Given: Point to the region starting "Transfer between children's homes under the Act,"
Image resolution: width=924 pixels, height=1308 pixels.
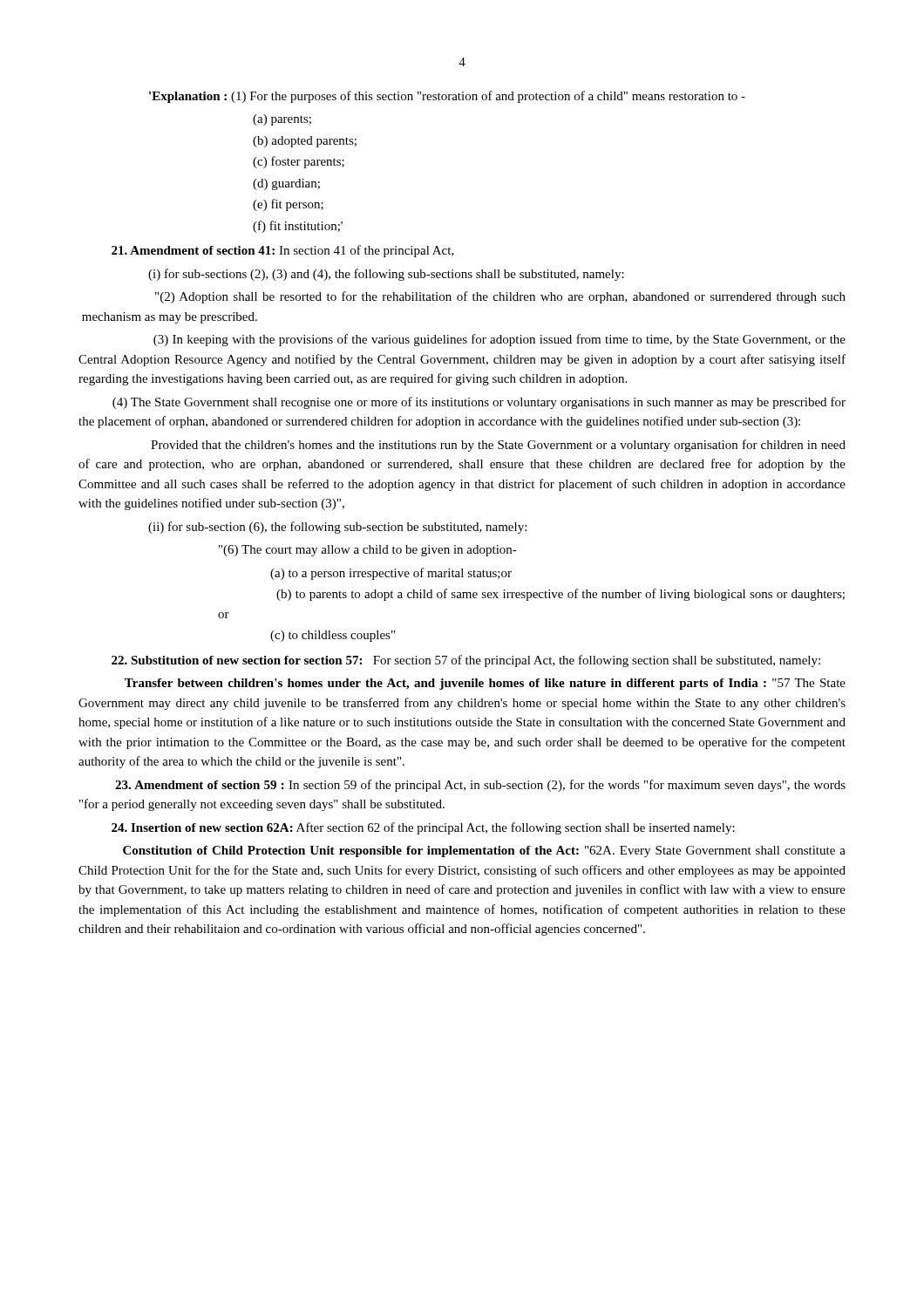Looking at the screenshot, I should pos(462,722).
